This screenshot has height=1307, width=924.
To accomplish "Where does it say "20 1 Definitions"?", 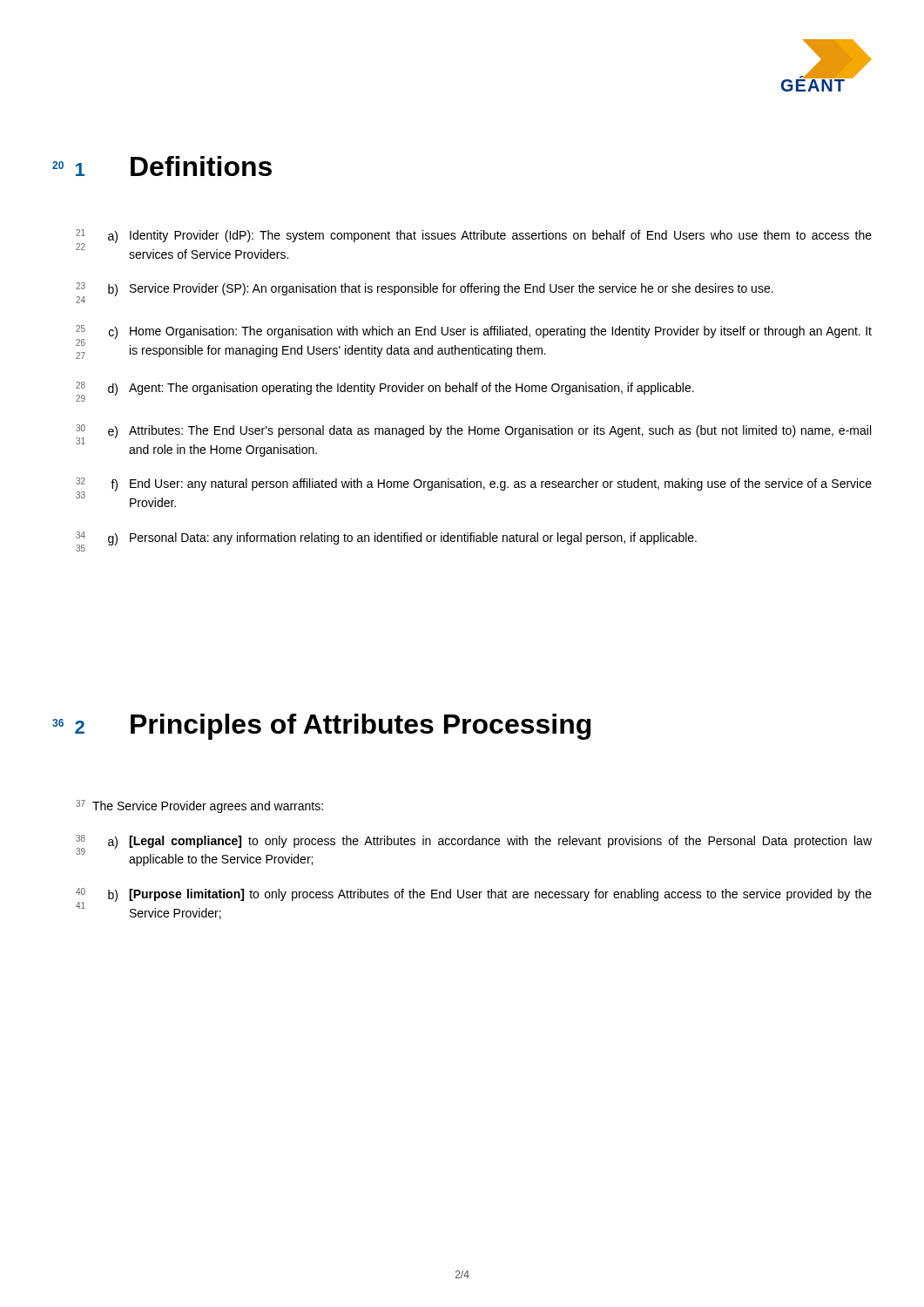I will 163,166.
